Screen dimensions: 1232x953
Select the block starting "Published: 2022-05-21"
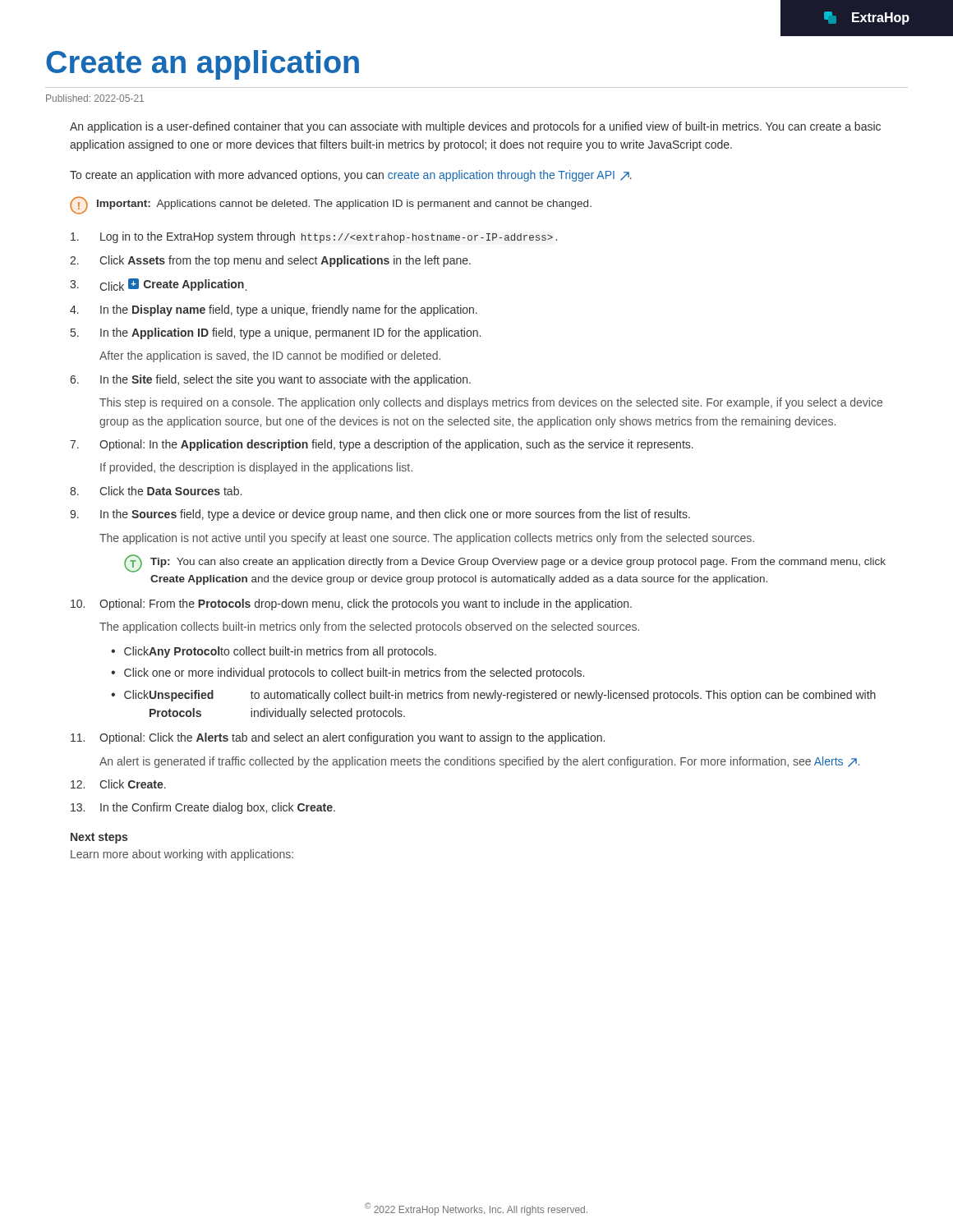coord(95,99)
